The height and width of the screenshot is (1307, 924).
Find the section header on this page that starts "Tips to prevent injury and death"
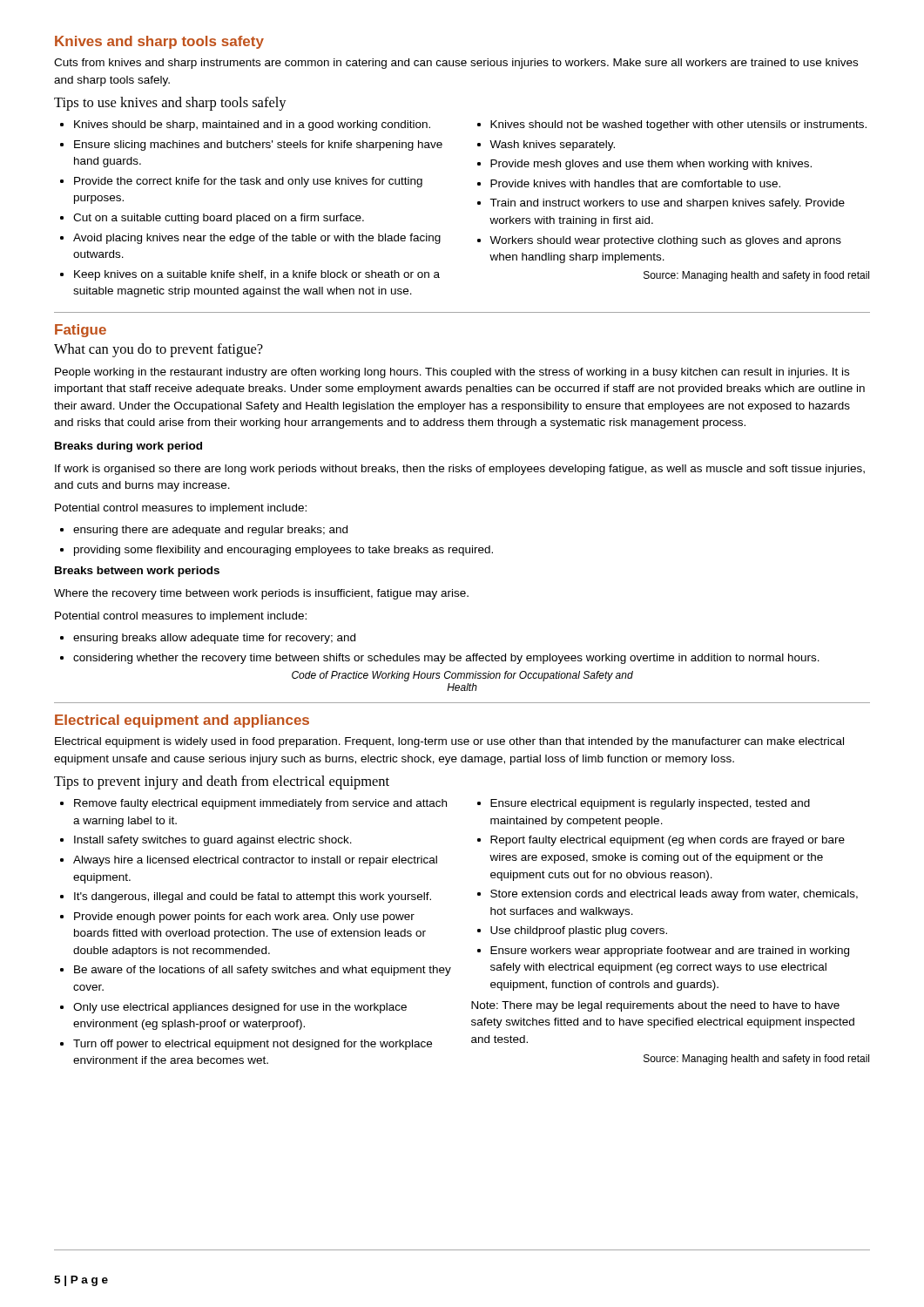(222, 781)
